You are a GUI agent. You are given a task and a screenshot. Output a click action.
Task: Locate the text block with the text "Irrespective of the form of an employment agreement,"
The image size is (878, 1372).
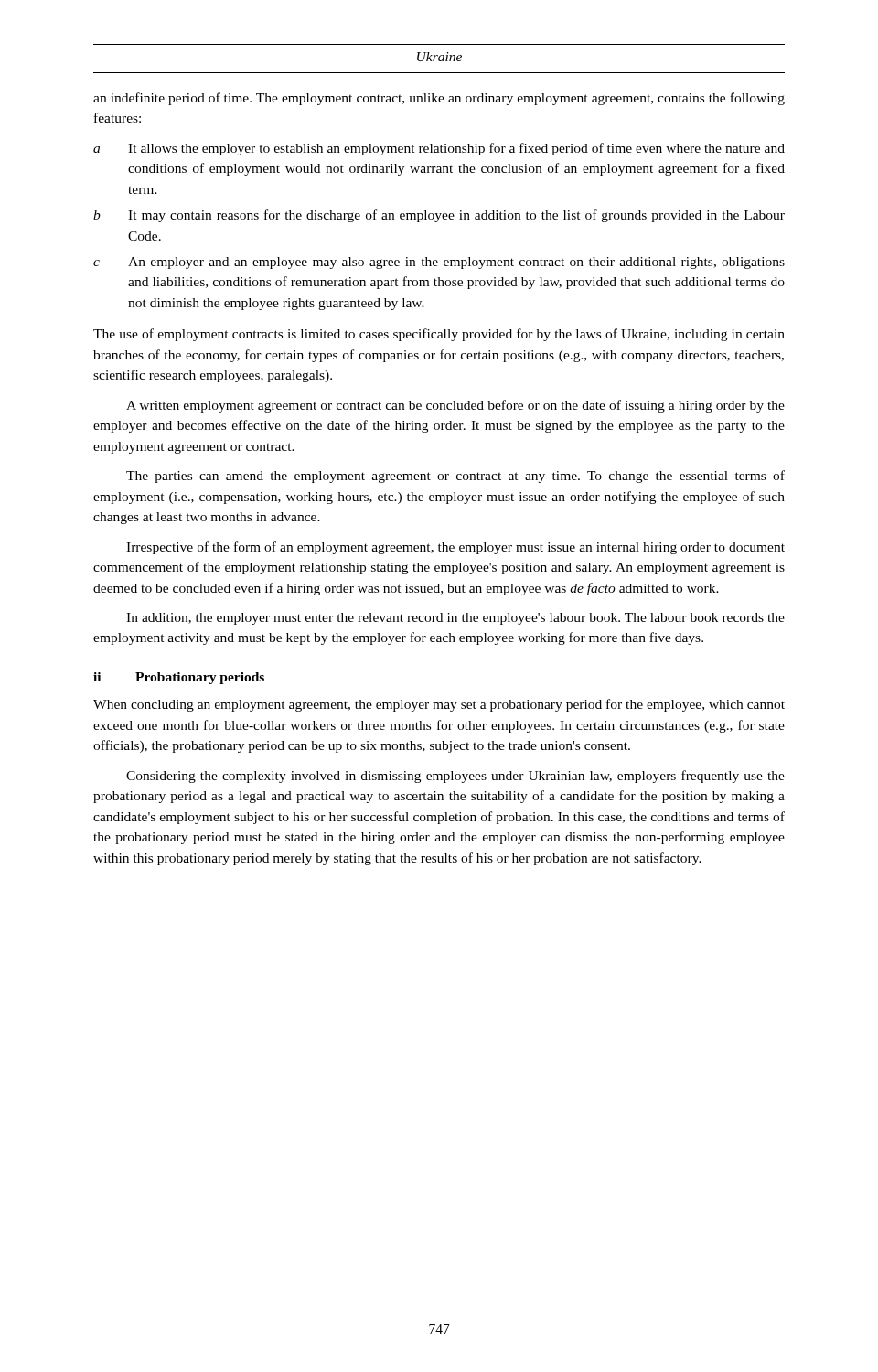coord(439,567)
